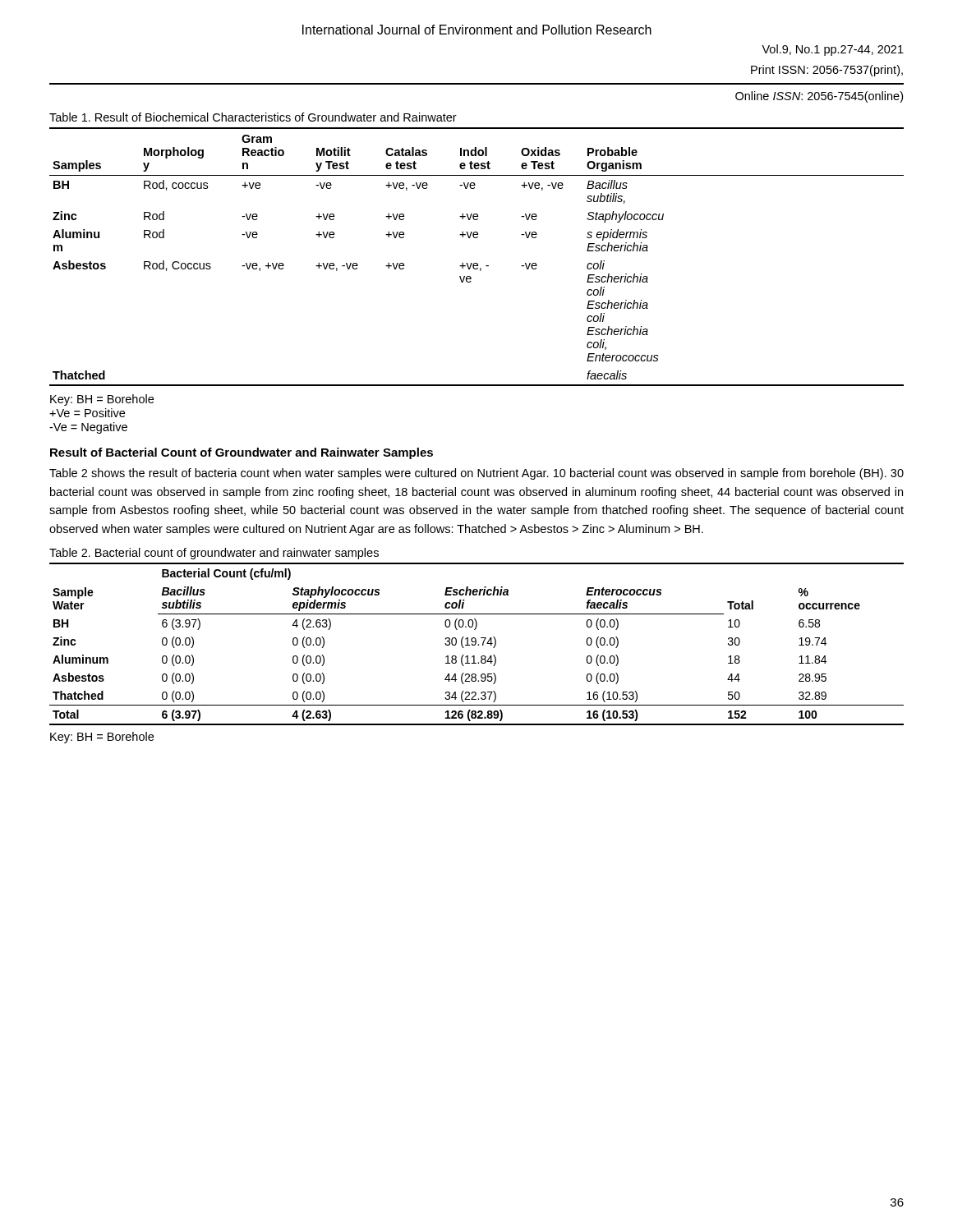Locate the table with the text "0 (0.0)"
The width and height of the screenshot is (953, 1232).
coord(476,644)
